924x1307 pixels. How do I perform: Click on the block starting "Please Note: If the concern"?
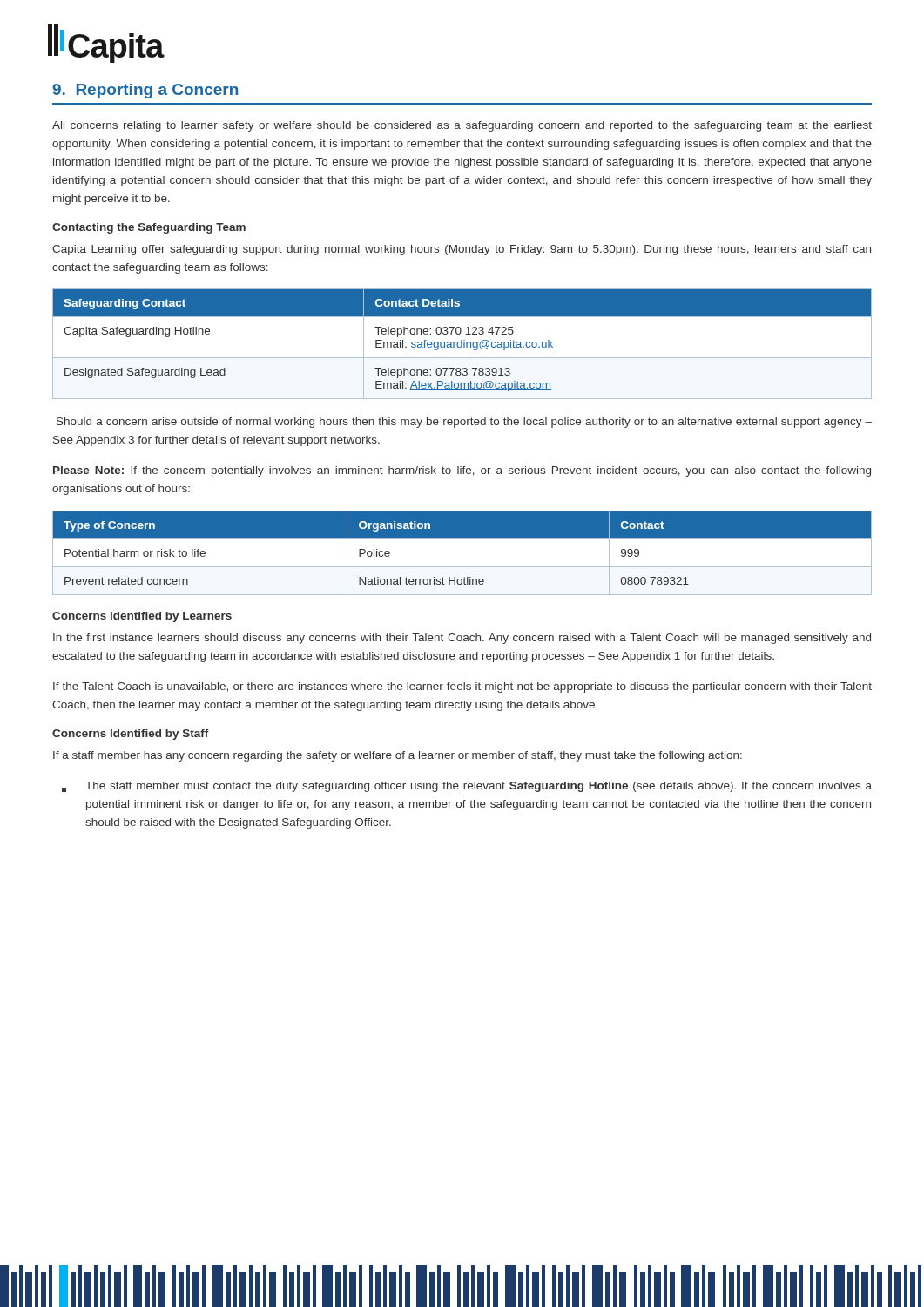click(462, 479)
